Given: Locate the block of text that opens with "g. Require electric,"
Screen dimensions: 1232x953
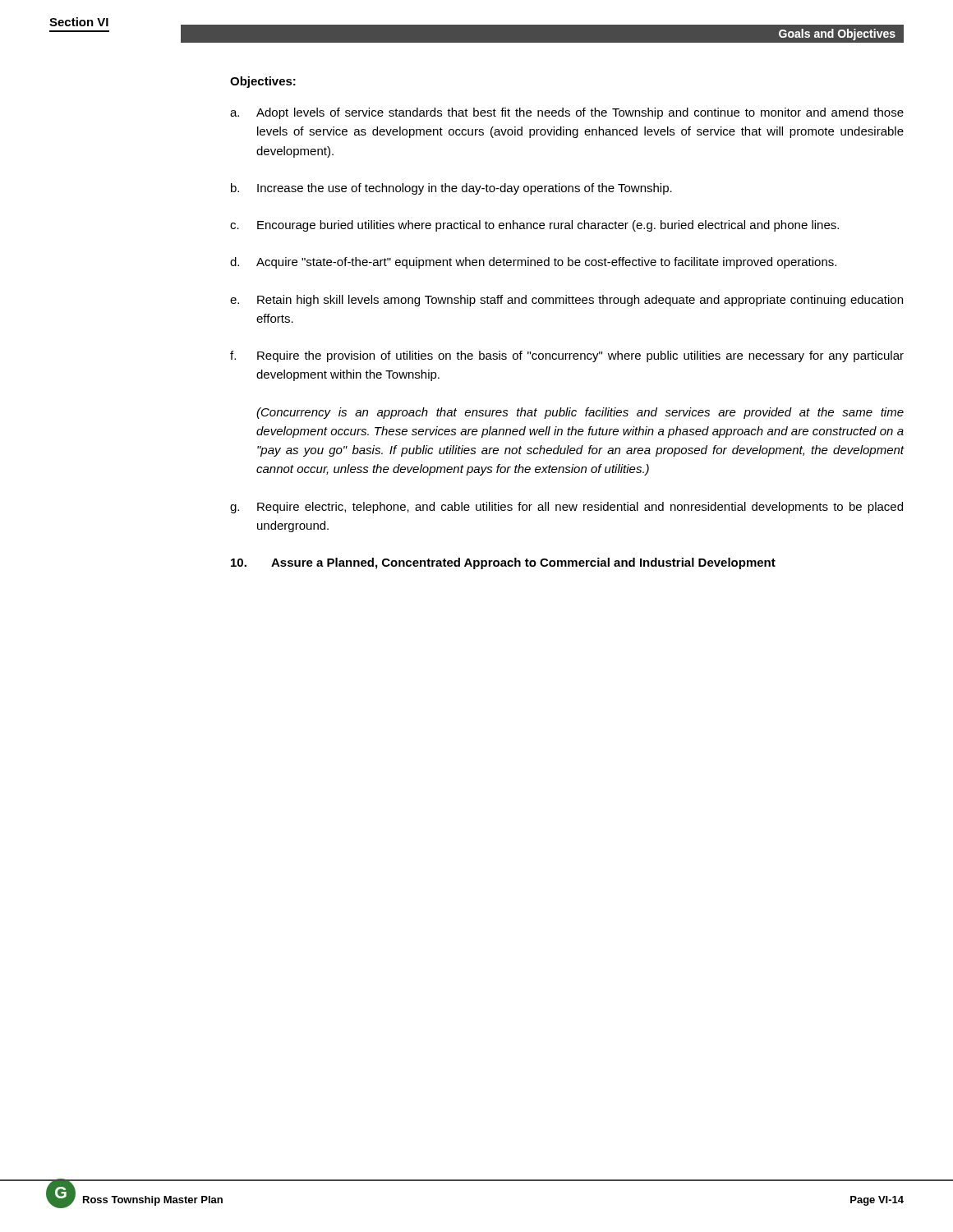Looking at the screenshot, I should [x=567, y=516].
